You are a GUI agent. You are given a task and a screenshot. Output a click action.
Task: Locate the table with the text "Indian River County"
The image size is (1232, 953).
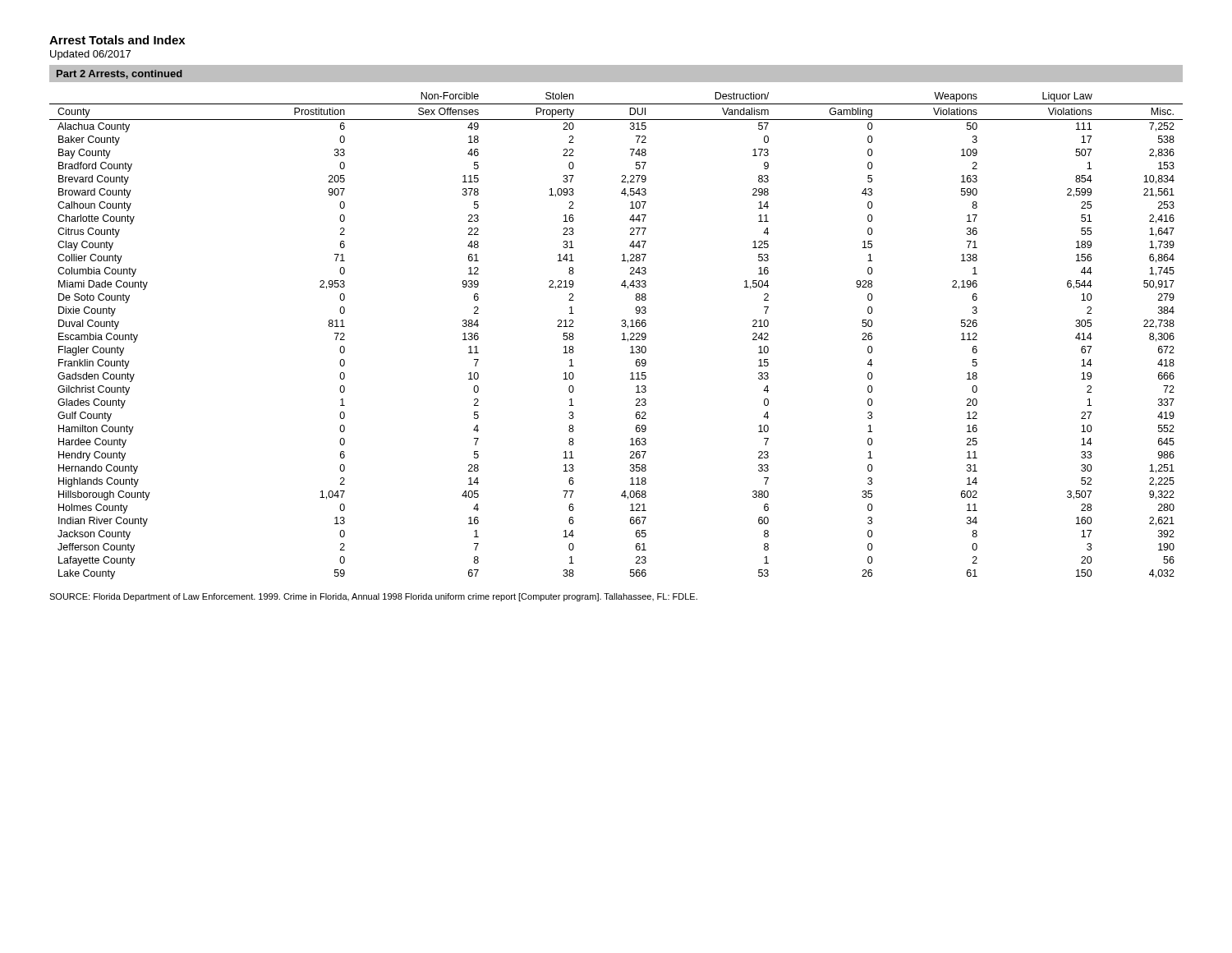[616, 334]
